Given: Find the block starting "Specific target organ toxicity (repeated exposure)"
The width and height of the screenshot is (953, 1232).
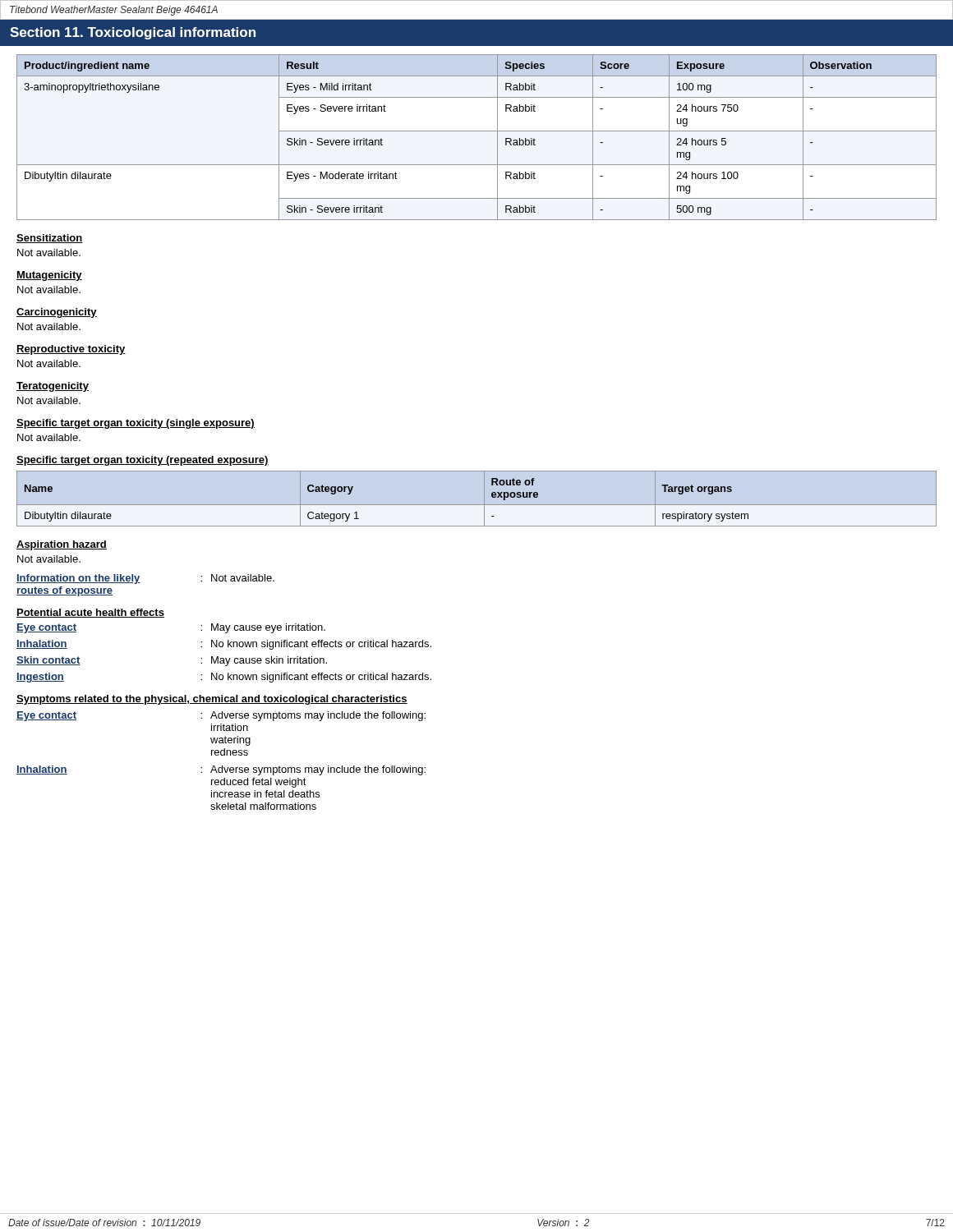Looking at the screenshot, I should point(142,460).
